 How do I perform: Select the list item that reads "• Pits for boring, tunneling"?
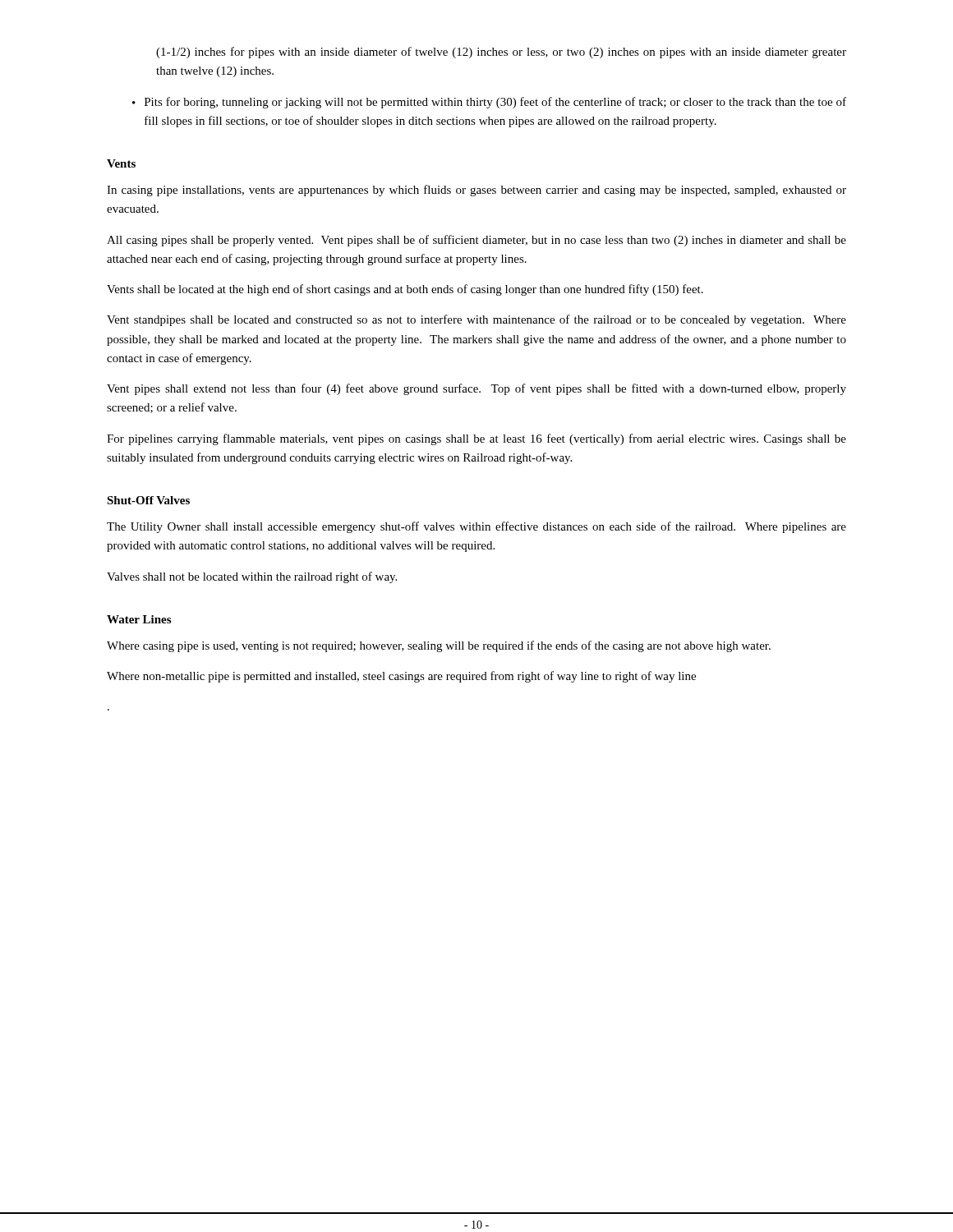(489, 111)
